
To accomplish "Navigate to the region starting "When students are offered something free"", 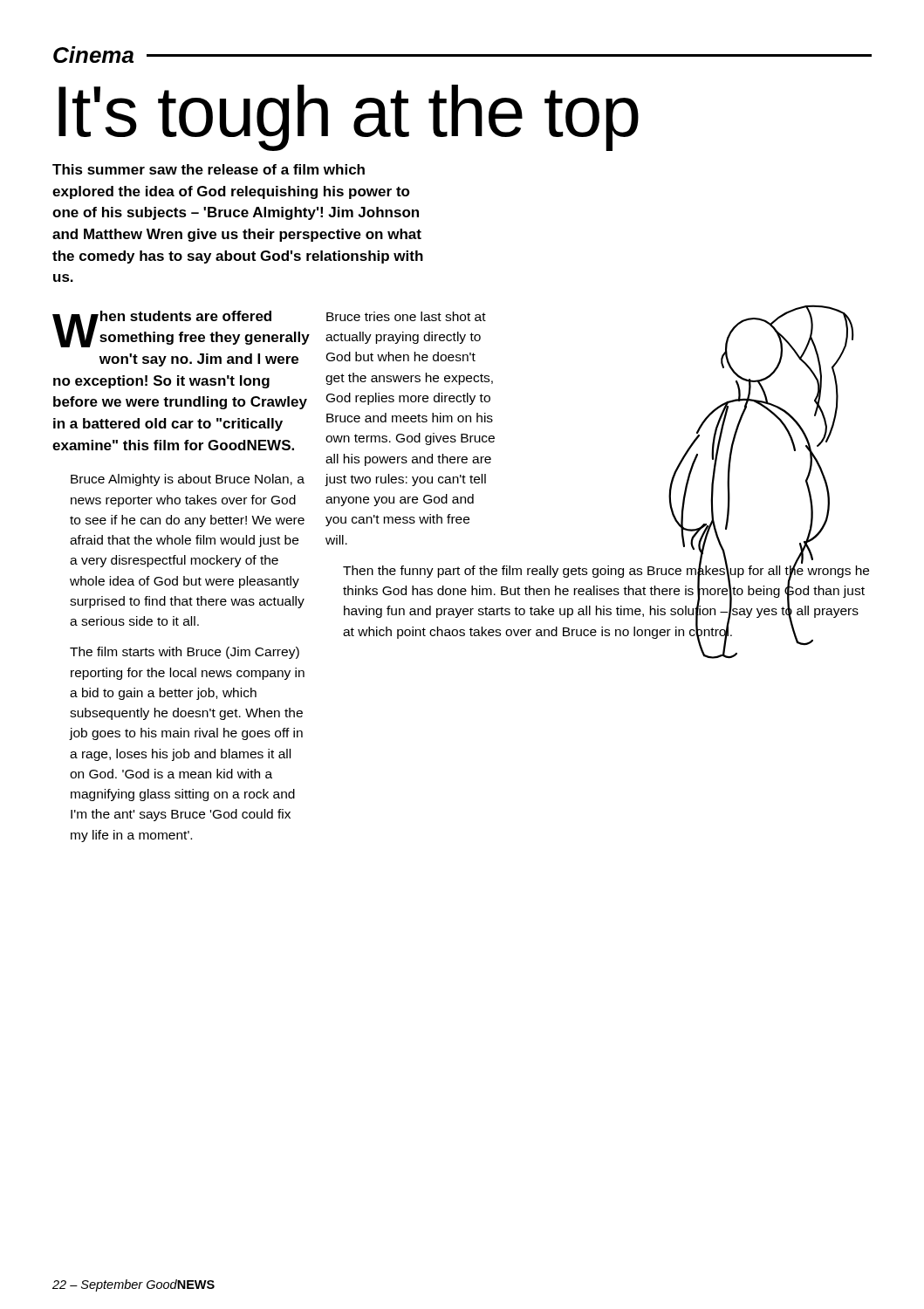I will coord(181,380).
